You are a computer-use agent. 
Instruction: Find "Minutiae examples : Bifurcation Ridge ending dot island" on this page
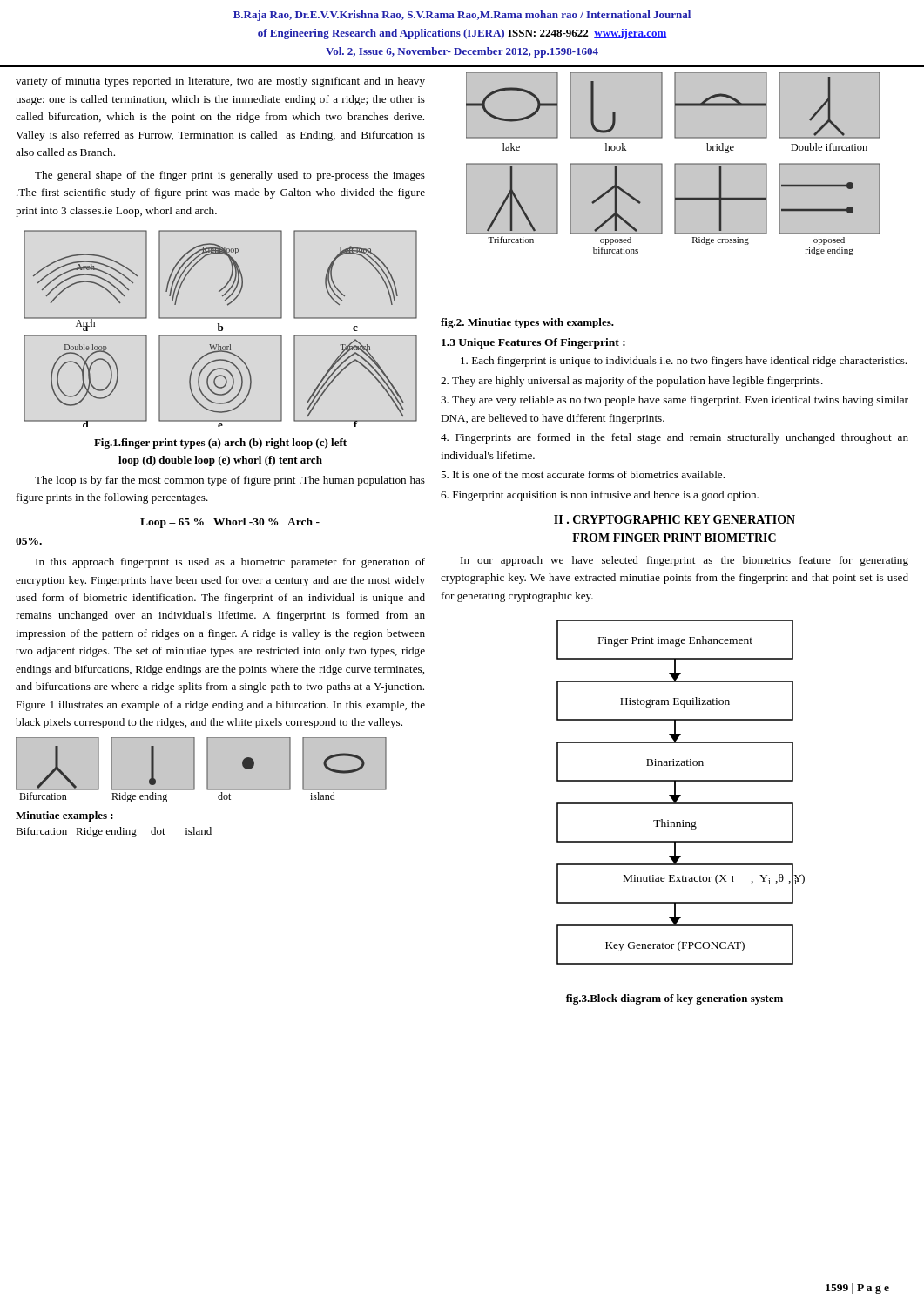pos(114,823)
